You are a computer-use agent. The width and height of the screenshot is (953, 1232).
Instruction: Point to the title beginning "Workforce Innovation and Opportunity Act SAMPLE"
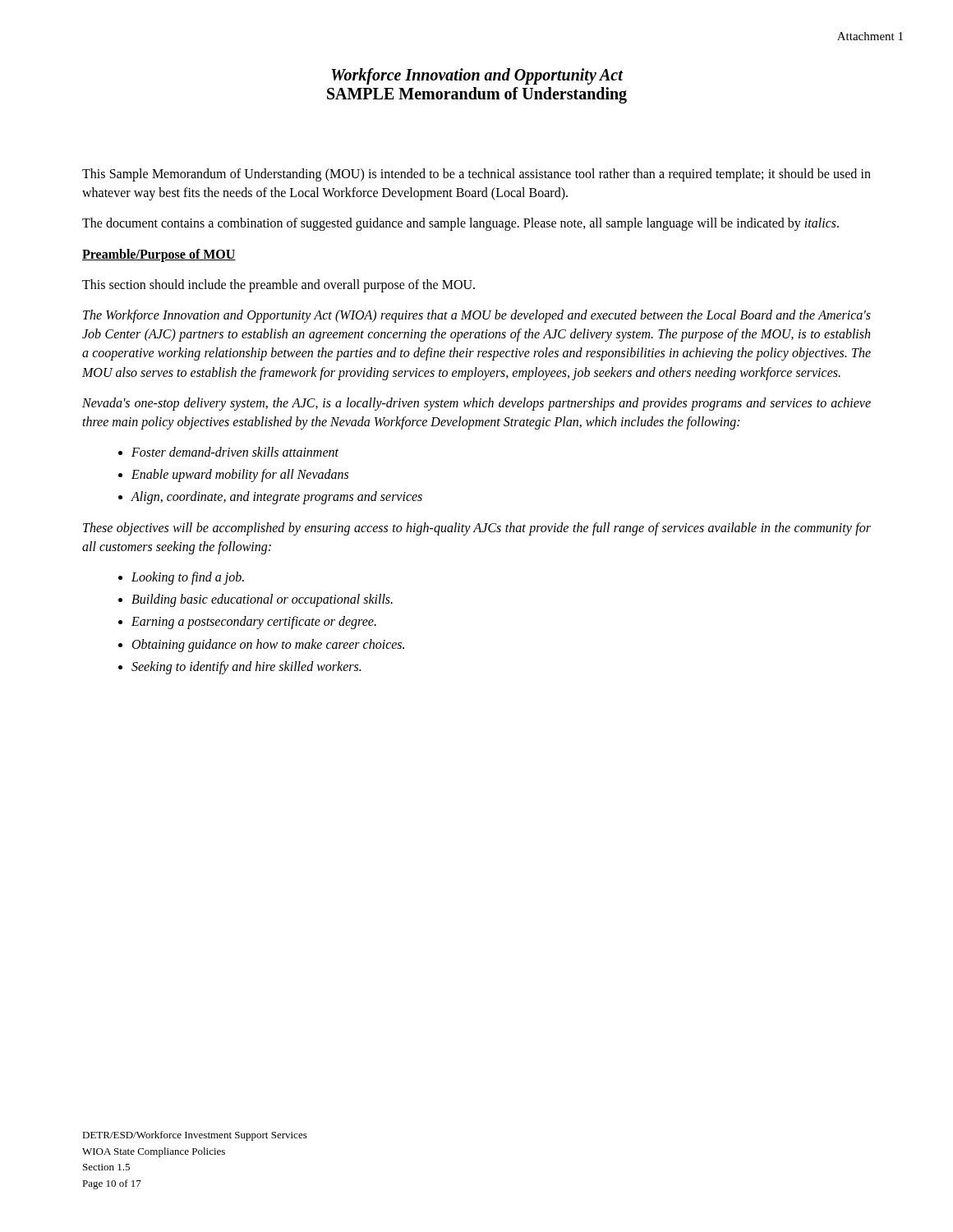(476, 85)
